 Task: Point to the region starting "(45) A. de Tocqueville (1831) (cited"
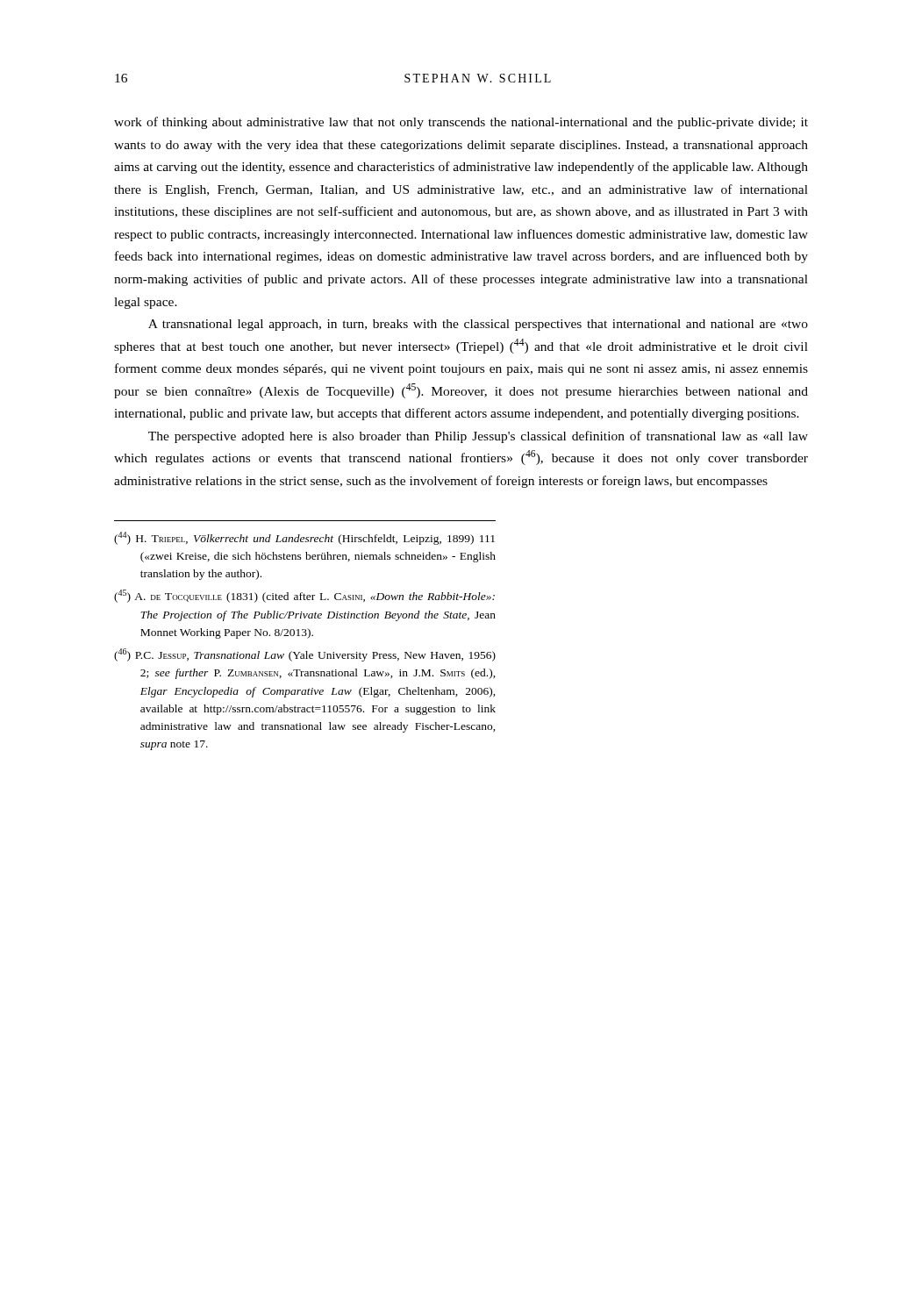point(305,613)
